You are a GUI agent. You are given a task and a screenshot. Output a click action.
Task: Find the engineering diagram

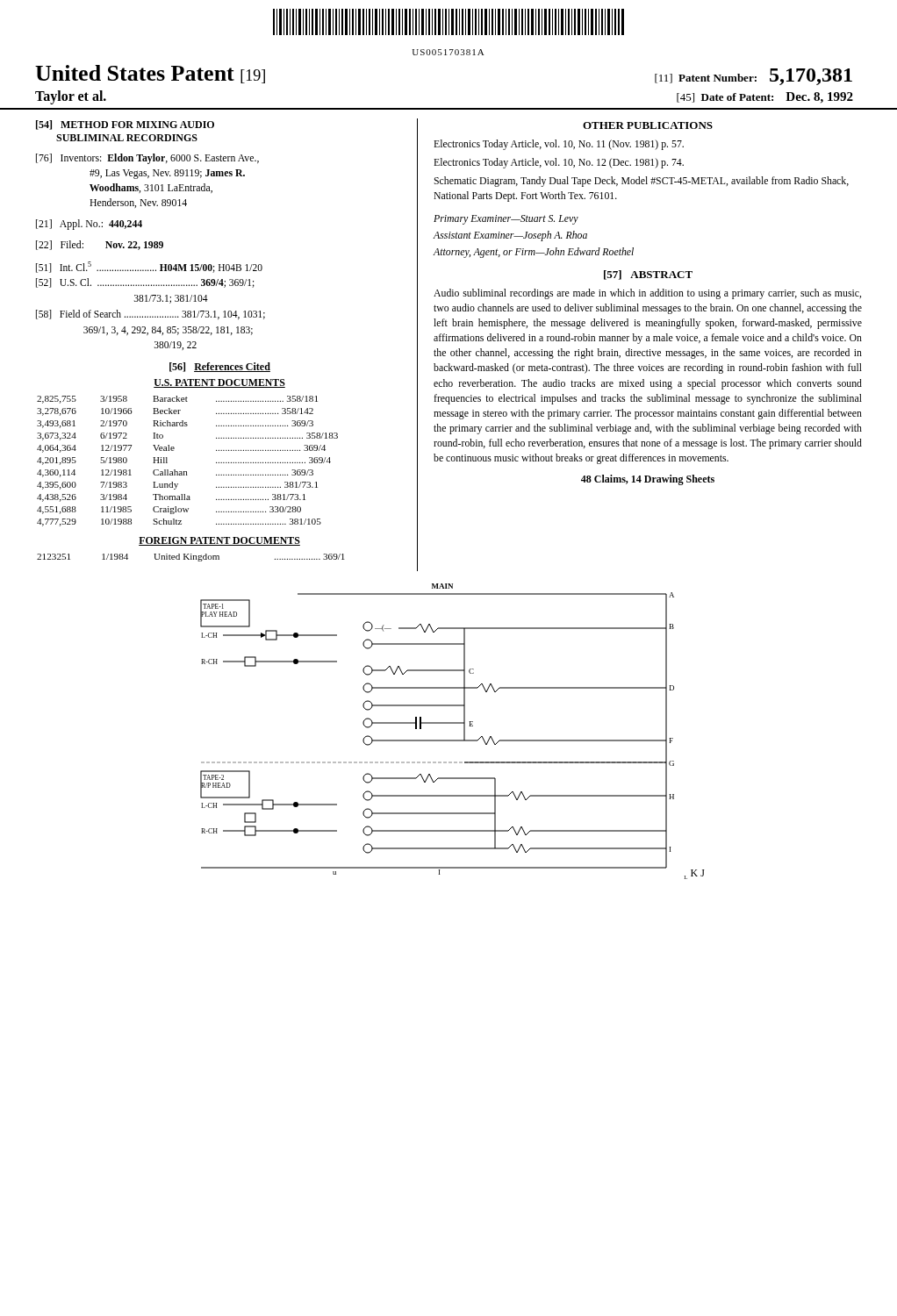[448, 730]
